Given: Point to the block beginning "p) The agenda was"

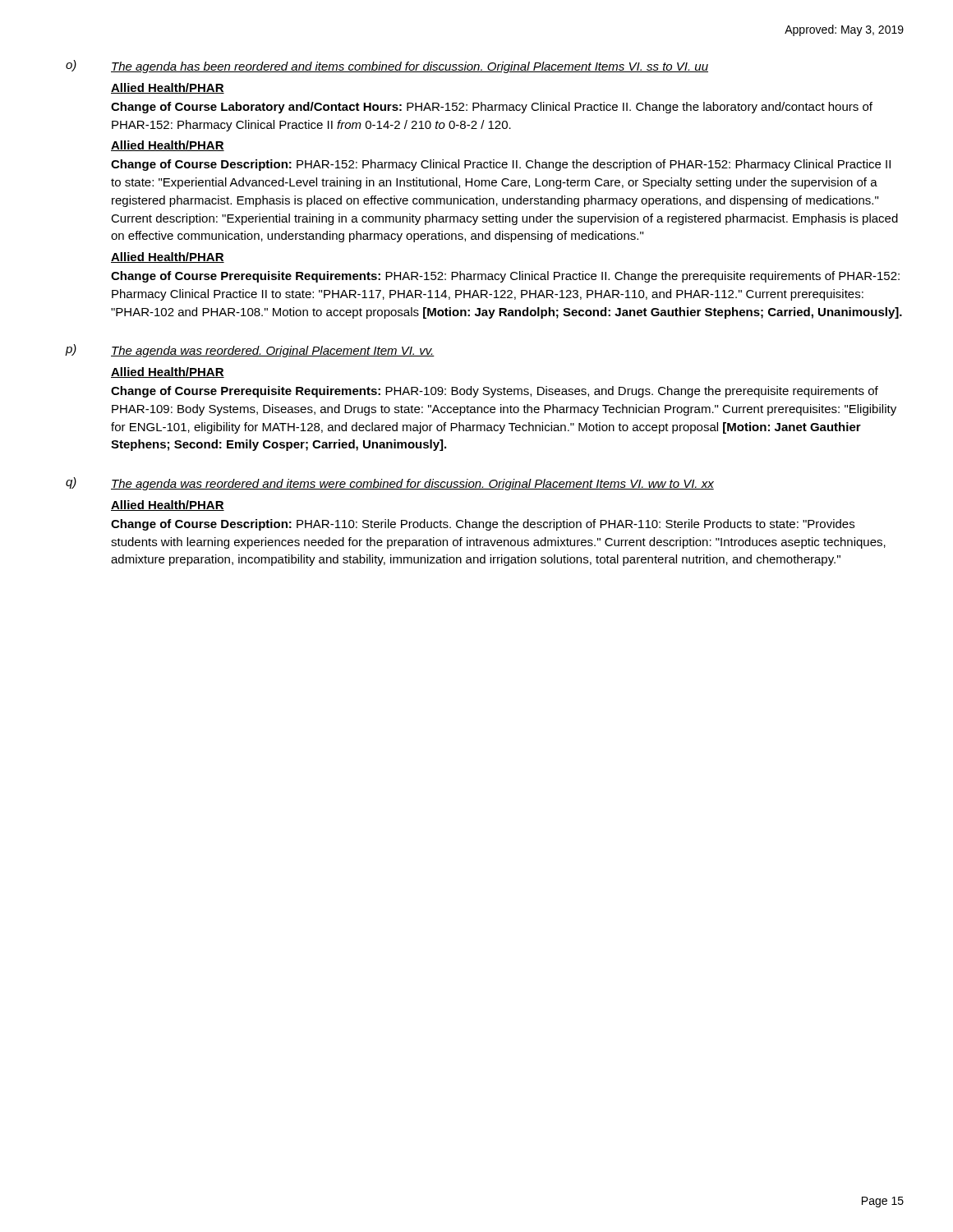Looking at the screenshot, I should 485,400.
